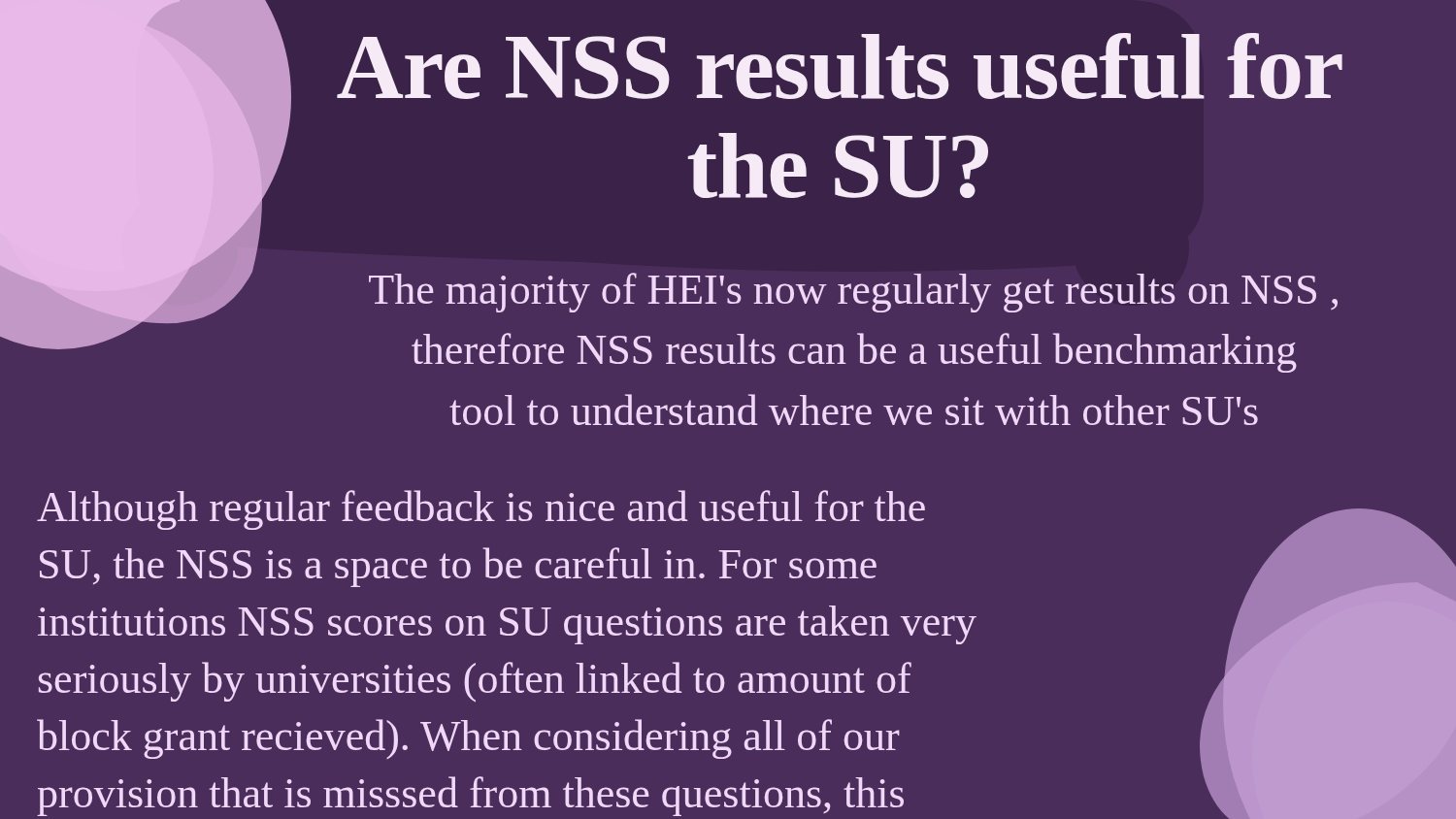Click the passage that begins "The majority of"

point(854,351)
